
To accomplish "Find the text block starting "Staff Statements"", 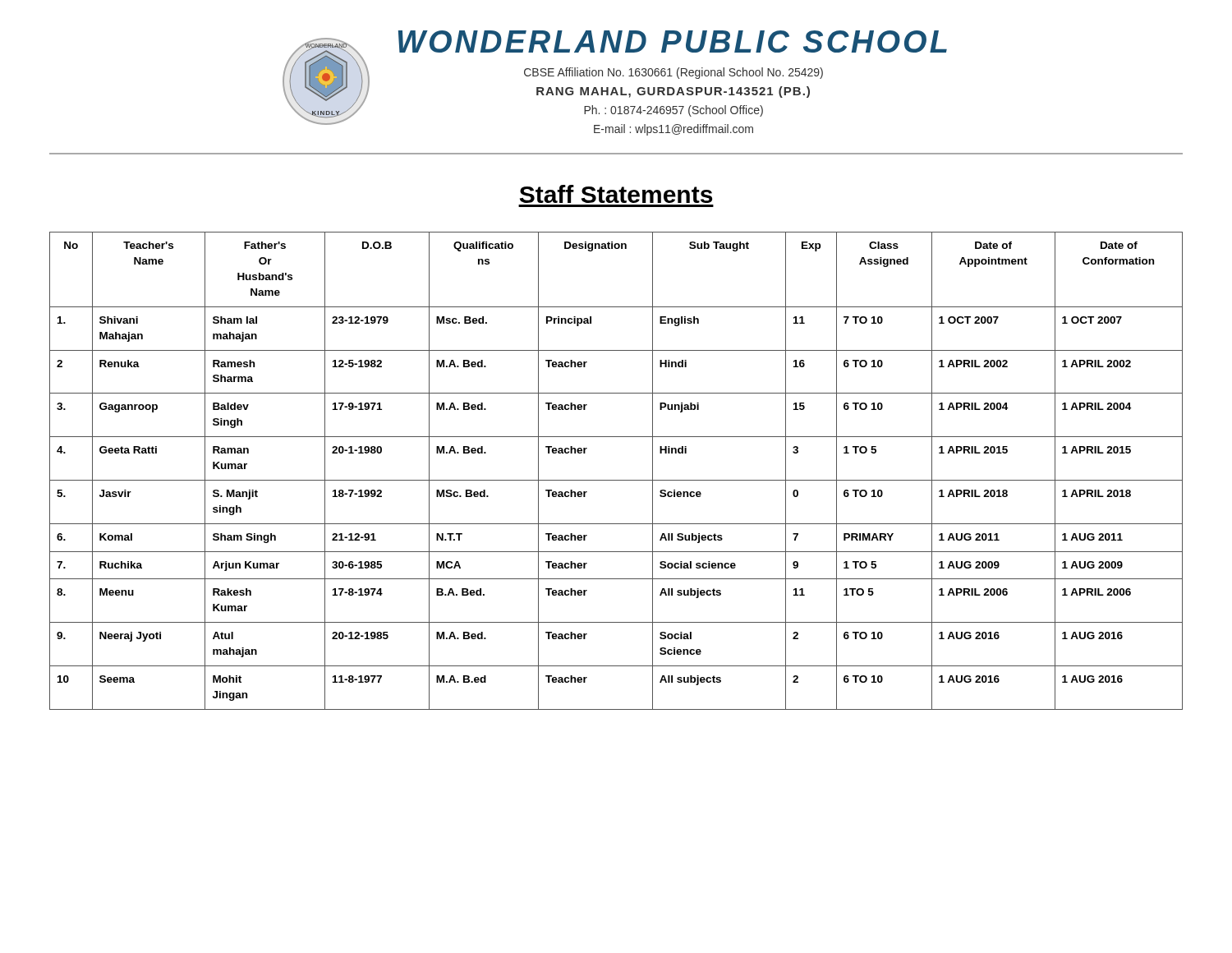I will 616,195.
